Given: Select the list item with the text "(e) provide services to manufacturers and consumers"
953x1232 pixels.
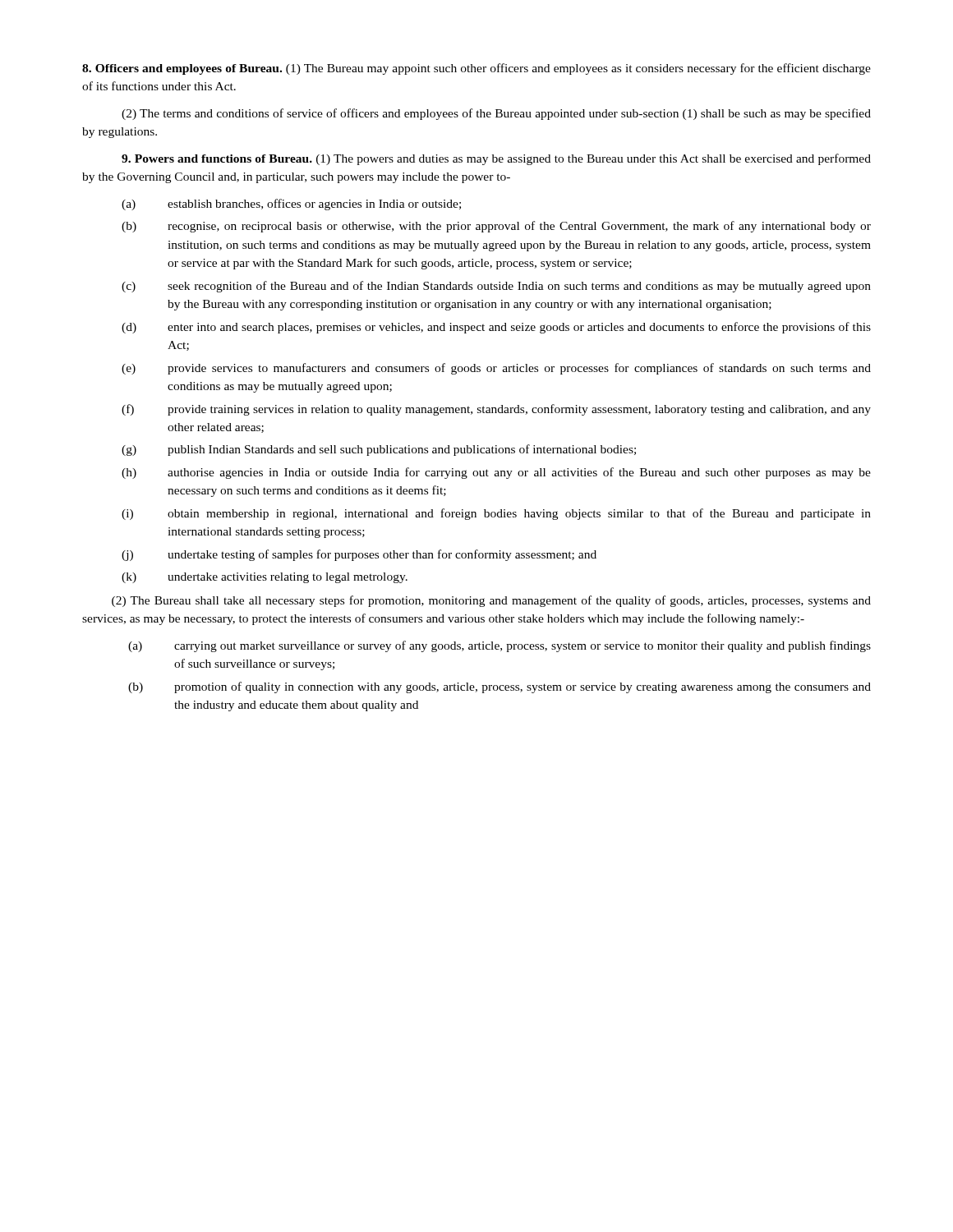Looking at the screenshot, I should [x=476, y=377].
